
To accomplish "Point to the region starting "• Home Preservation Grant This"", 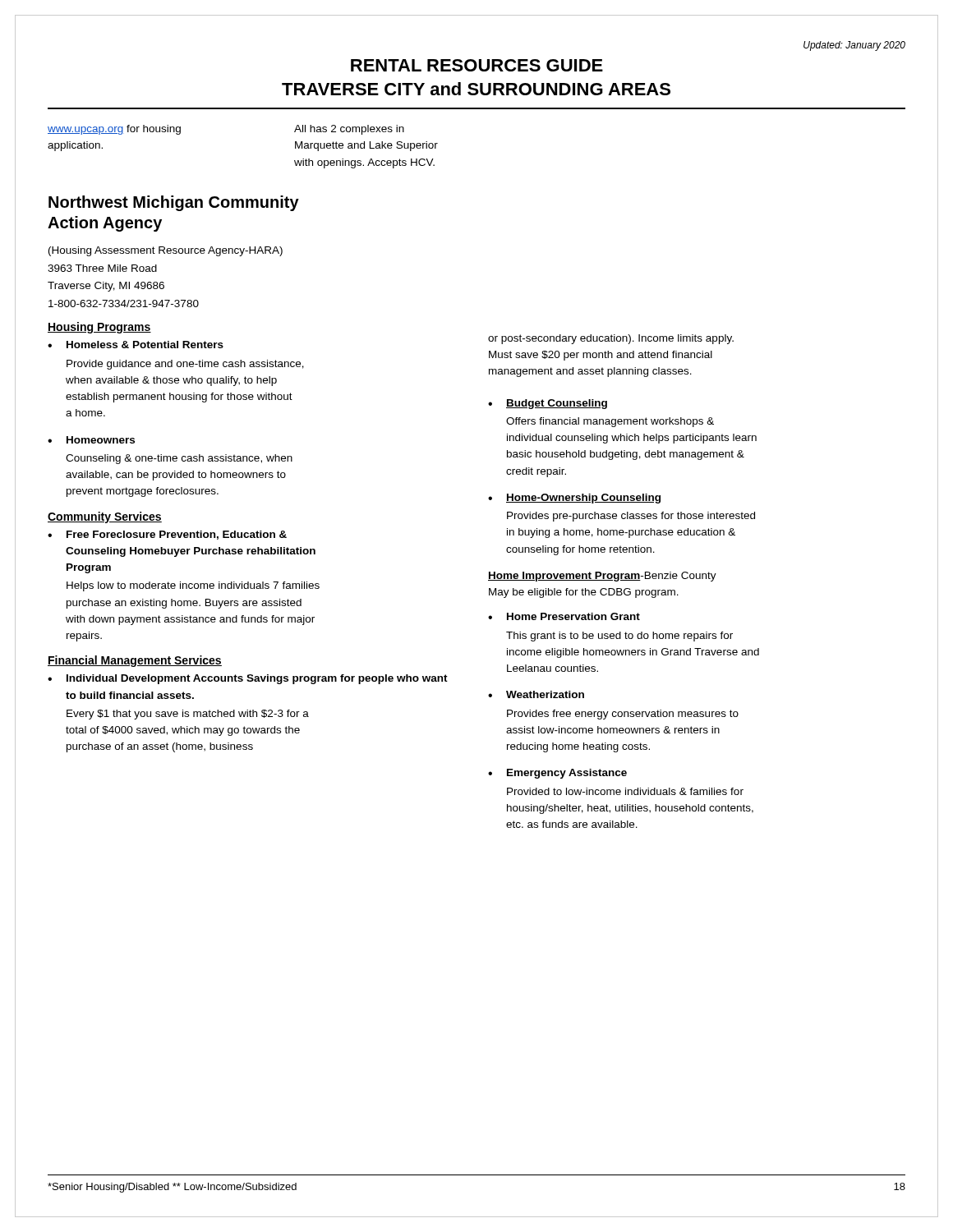I will pos(697,643).
